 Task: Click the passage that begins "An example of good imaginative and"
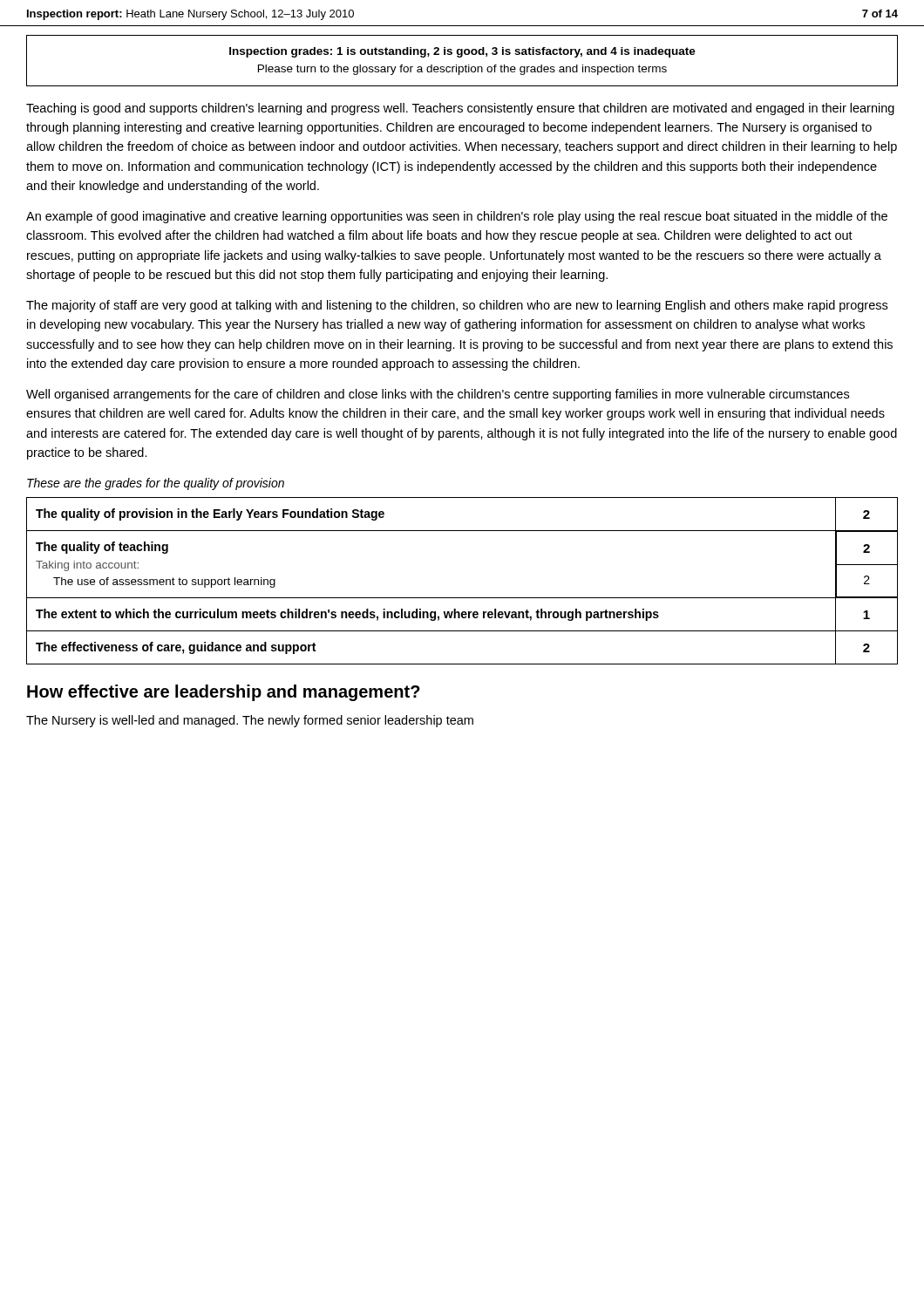click(457, 246)
